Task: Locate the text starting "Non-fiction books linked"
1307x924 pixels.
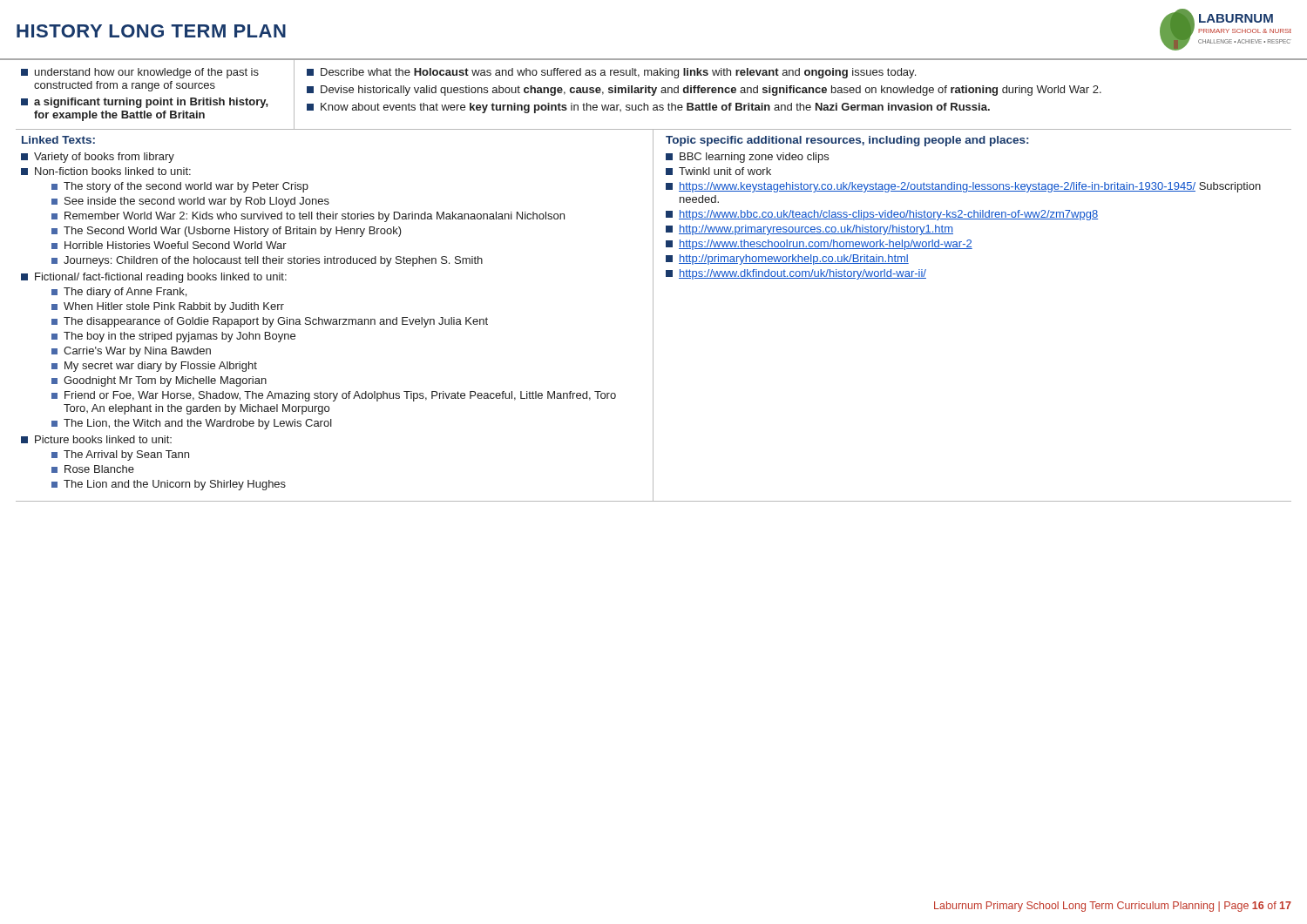Action: 293,216
